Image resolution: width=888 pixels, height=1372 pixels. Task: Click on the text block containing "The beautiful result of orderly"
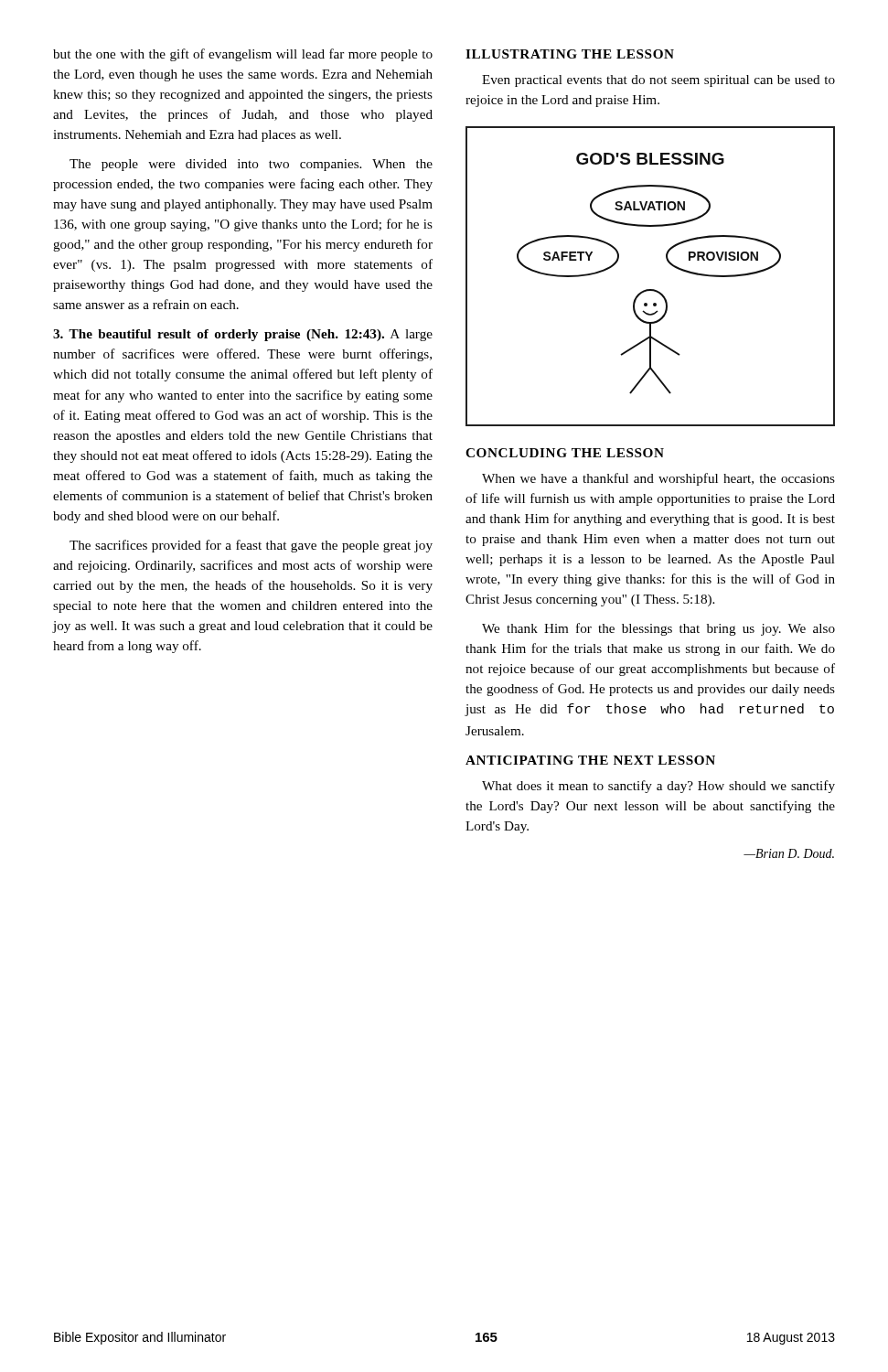click(x=243, y=425)
